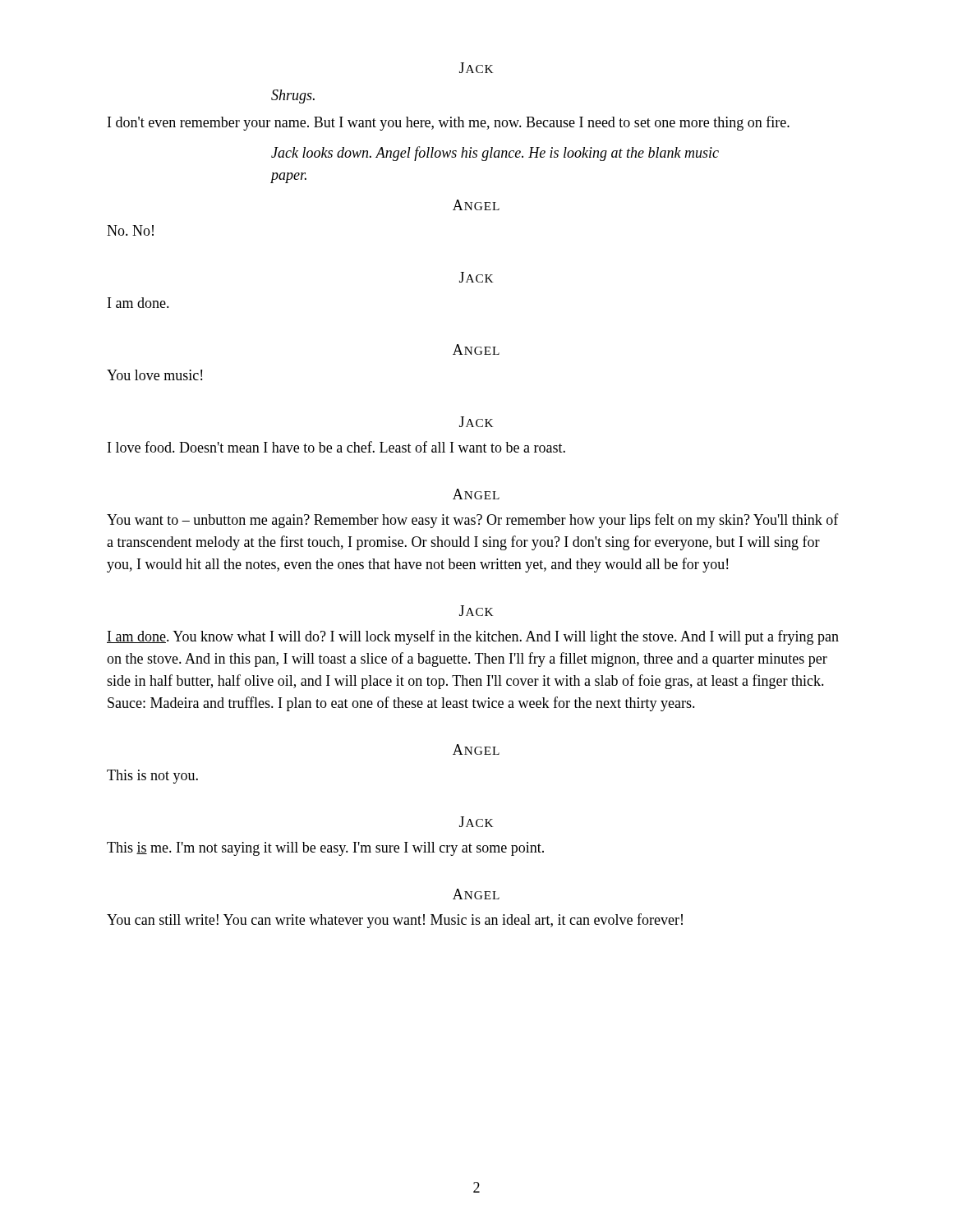Click the passage that begins "Jack looks down. Angel follows his glance."
This screenshot has width=953, height=1232.
pos(495,164)
